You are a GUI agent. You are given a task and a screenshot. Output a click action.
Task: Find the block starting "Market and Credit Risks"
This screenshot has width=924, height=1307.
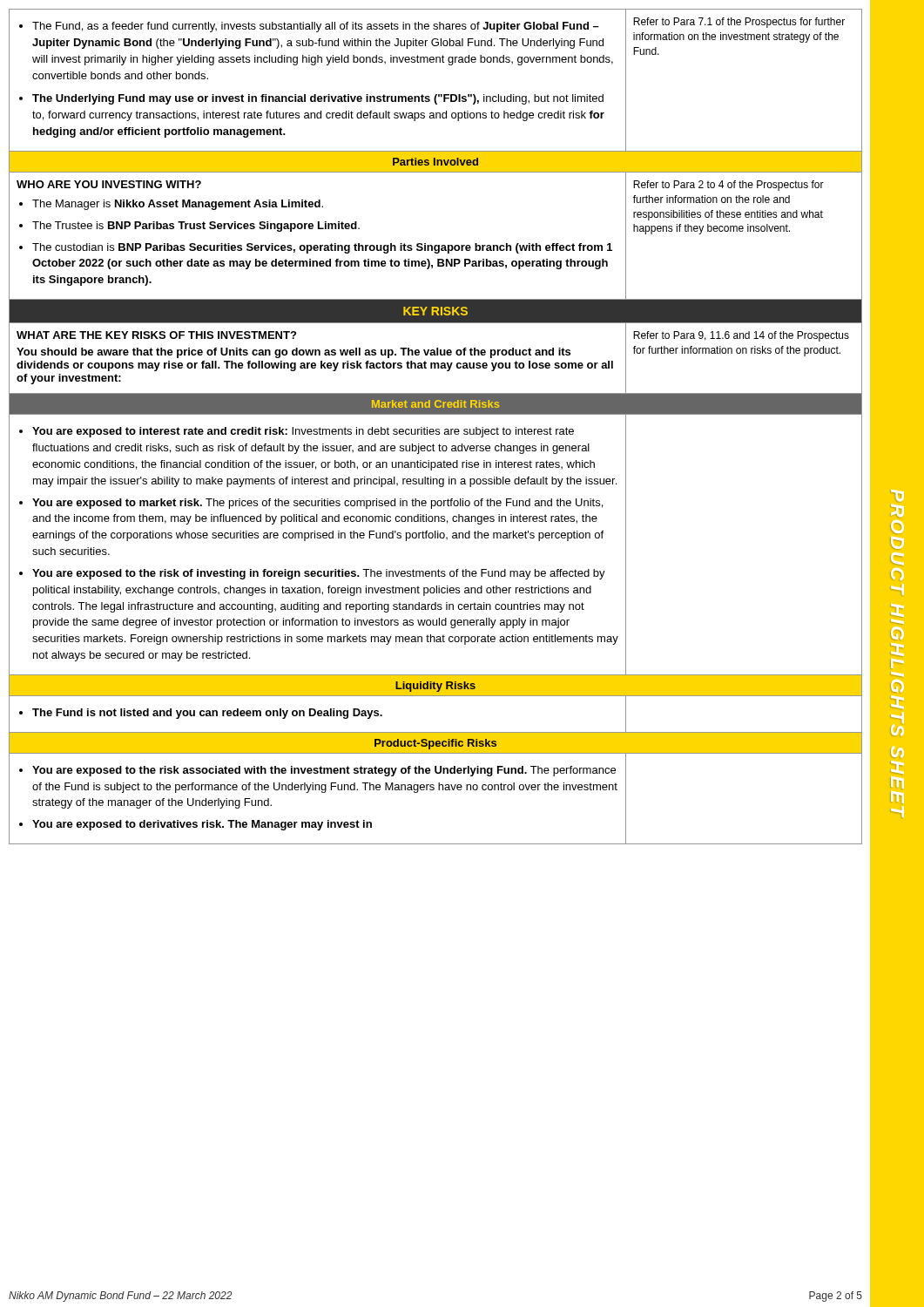click(435, 404)
